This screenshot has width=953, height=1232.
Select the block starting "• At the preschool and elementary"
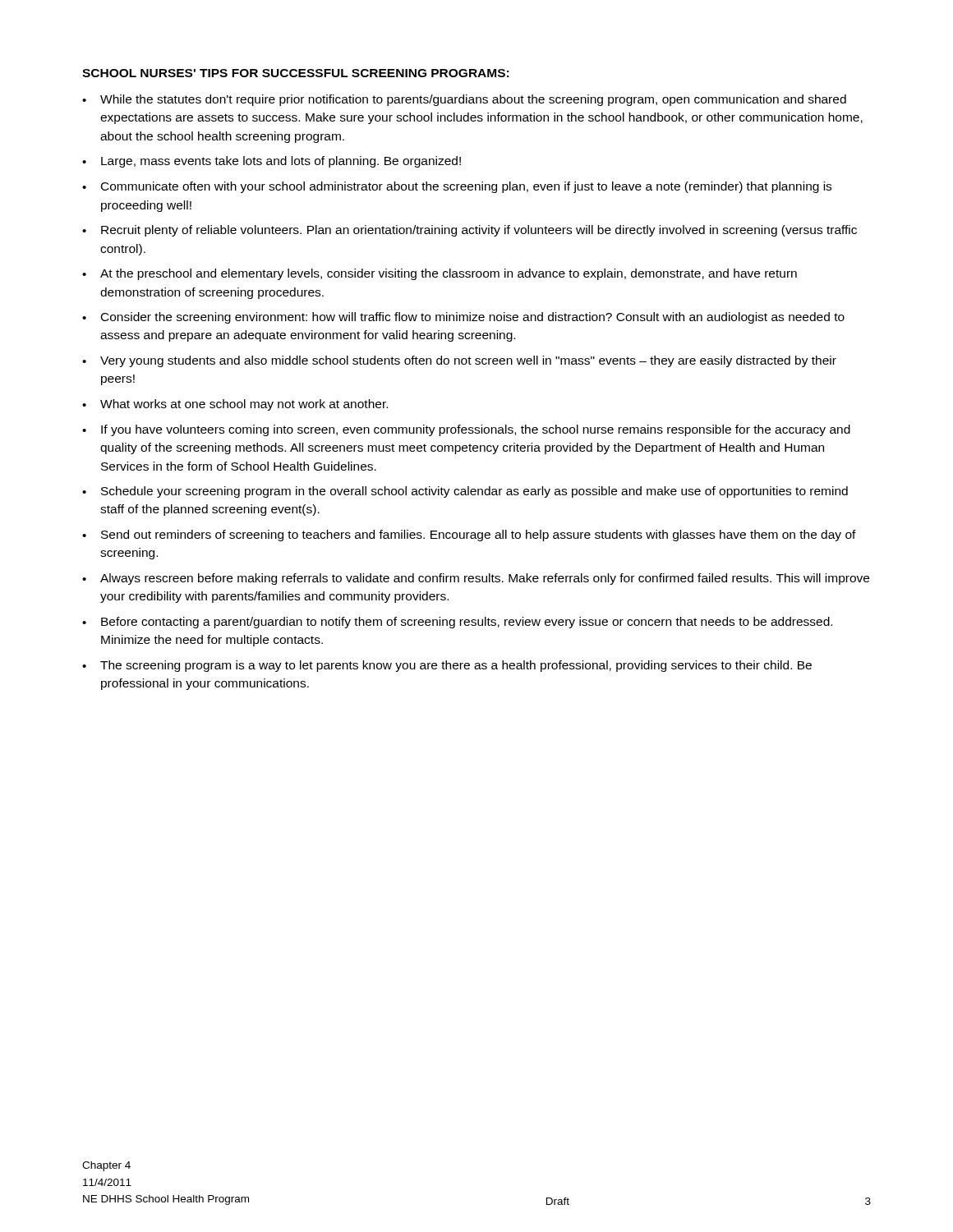[476, 283]
